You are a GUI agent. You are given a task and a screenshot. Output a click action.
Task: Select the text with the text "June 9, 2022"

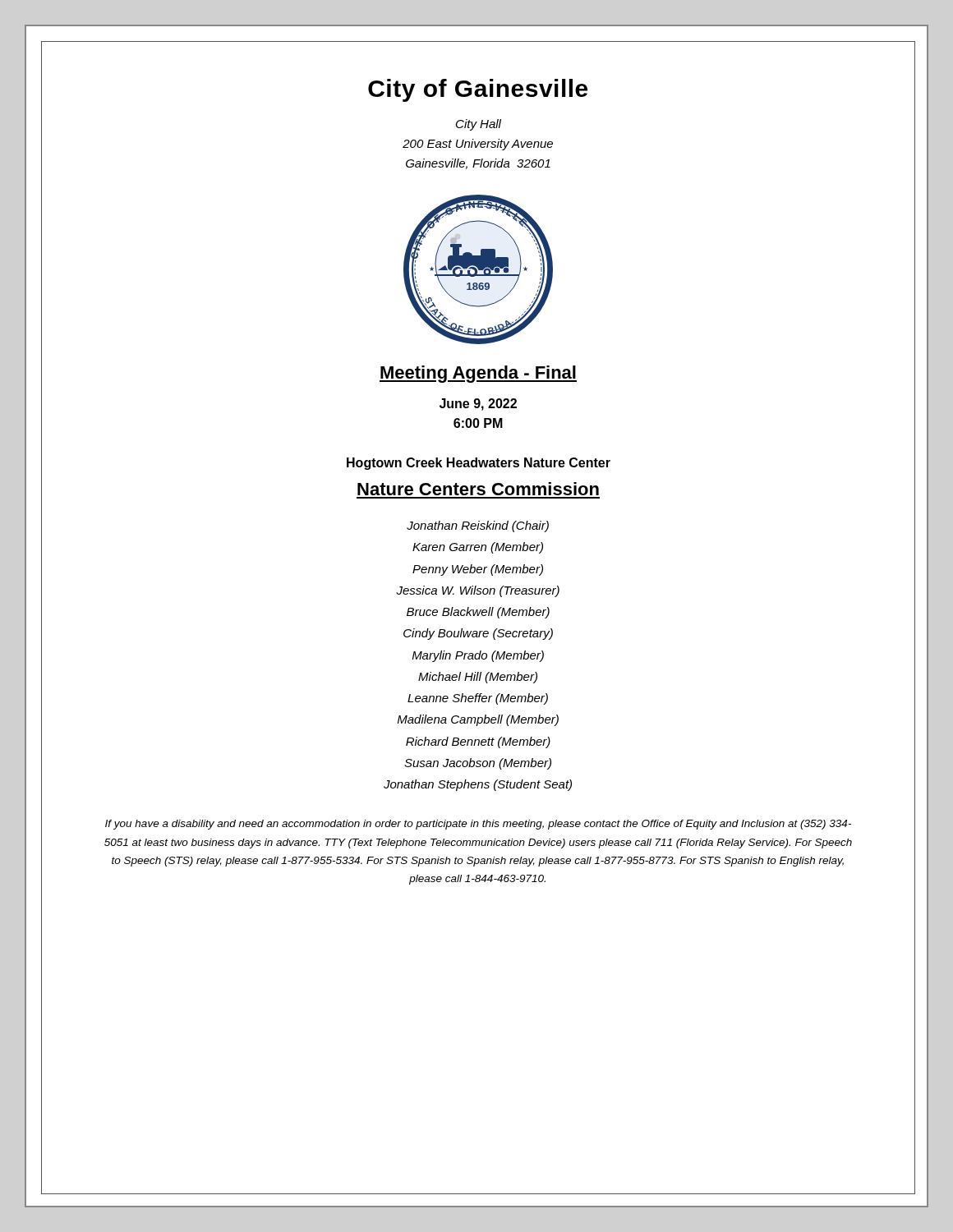(478, 404)
